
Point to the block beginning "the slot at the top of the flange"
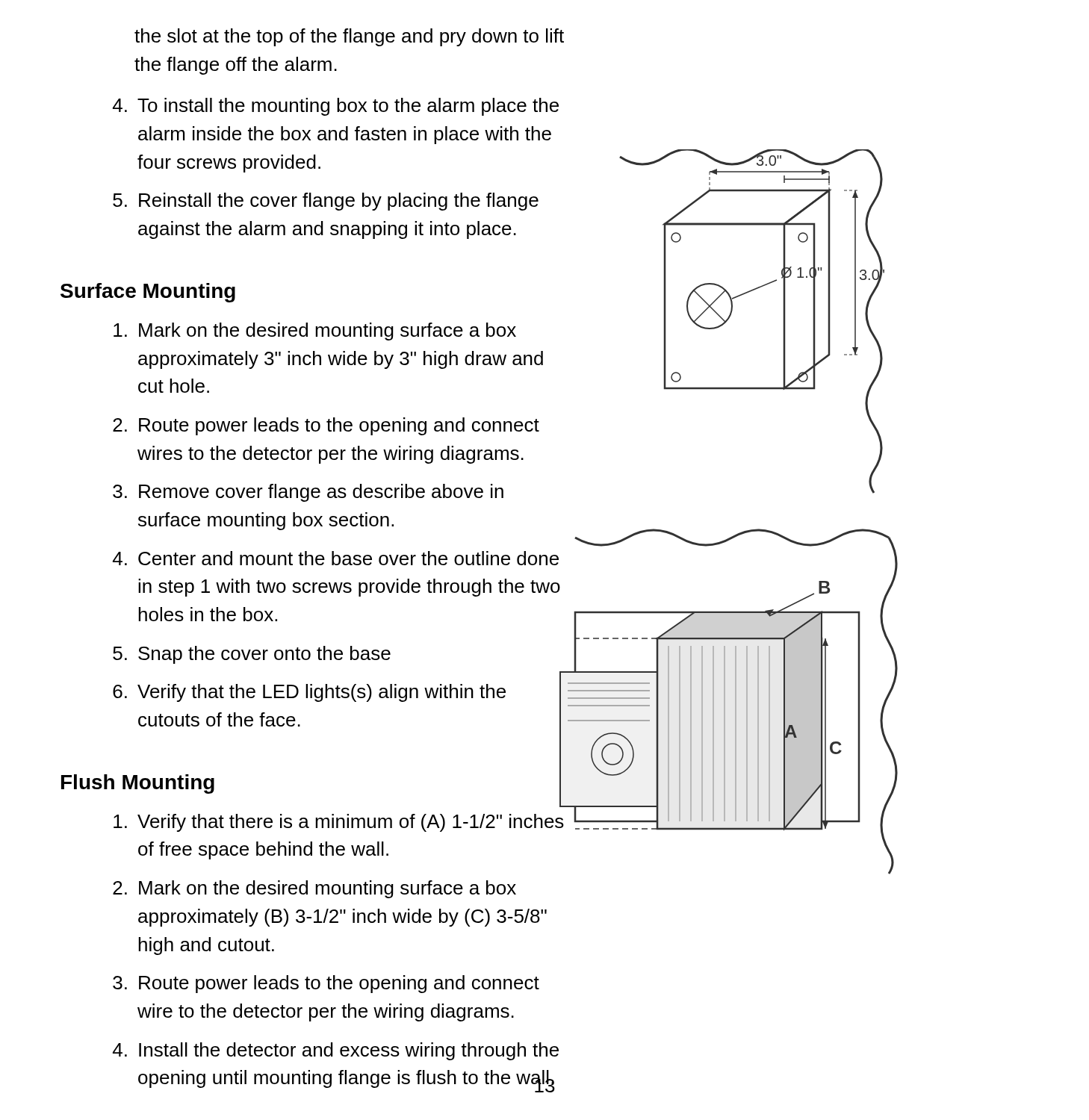tap(349, 50)
